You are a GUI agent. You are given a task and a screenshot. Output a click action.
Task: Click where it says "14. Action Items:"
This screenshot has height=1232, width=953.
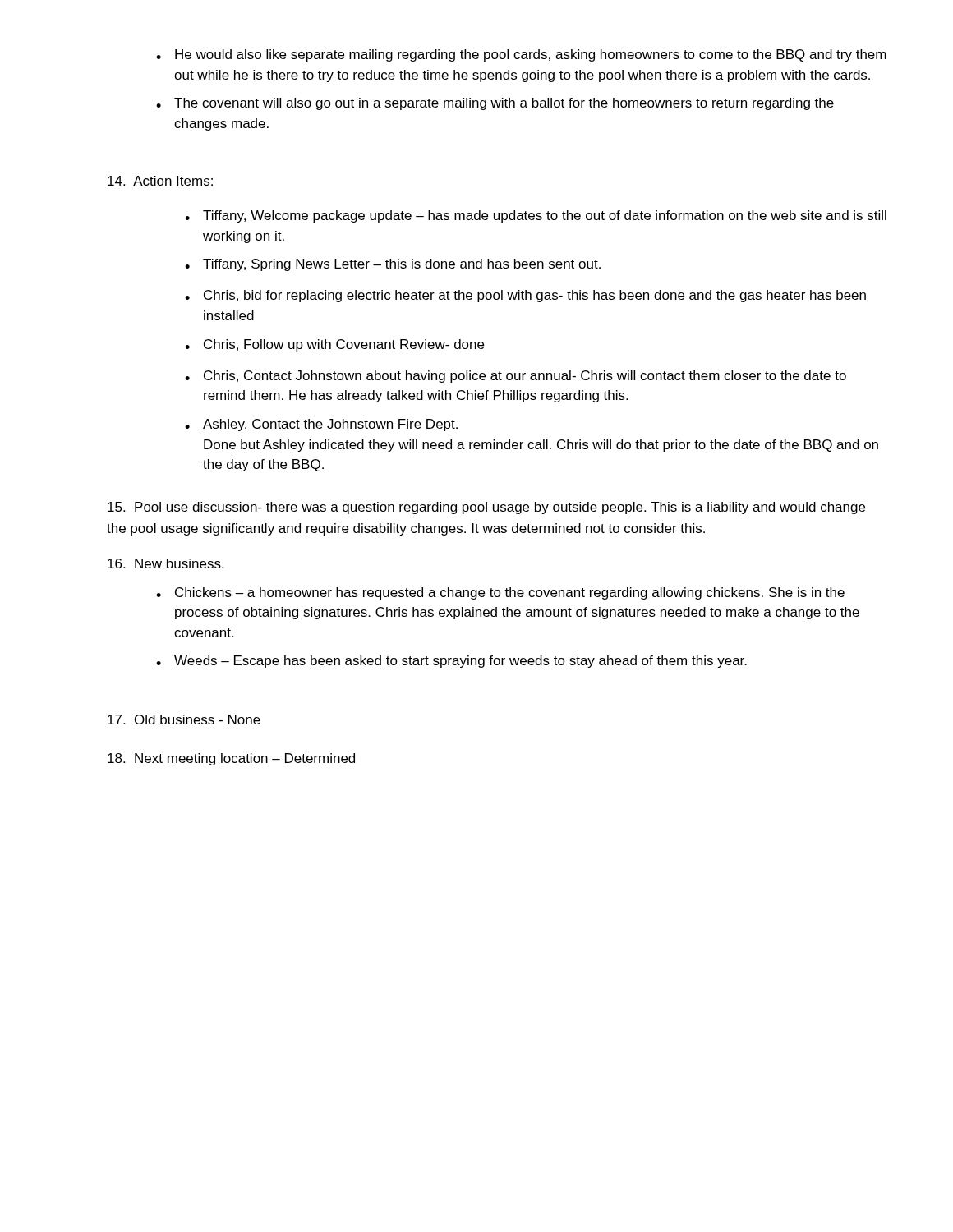click(160, 181)
